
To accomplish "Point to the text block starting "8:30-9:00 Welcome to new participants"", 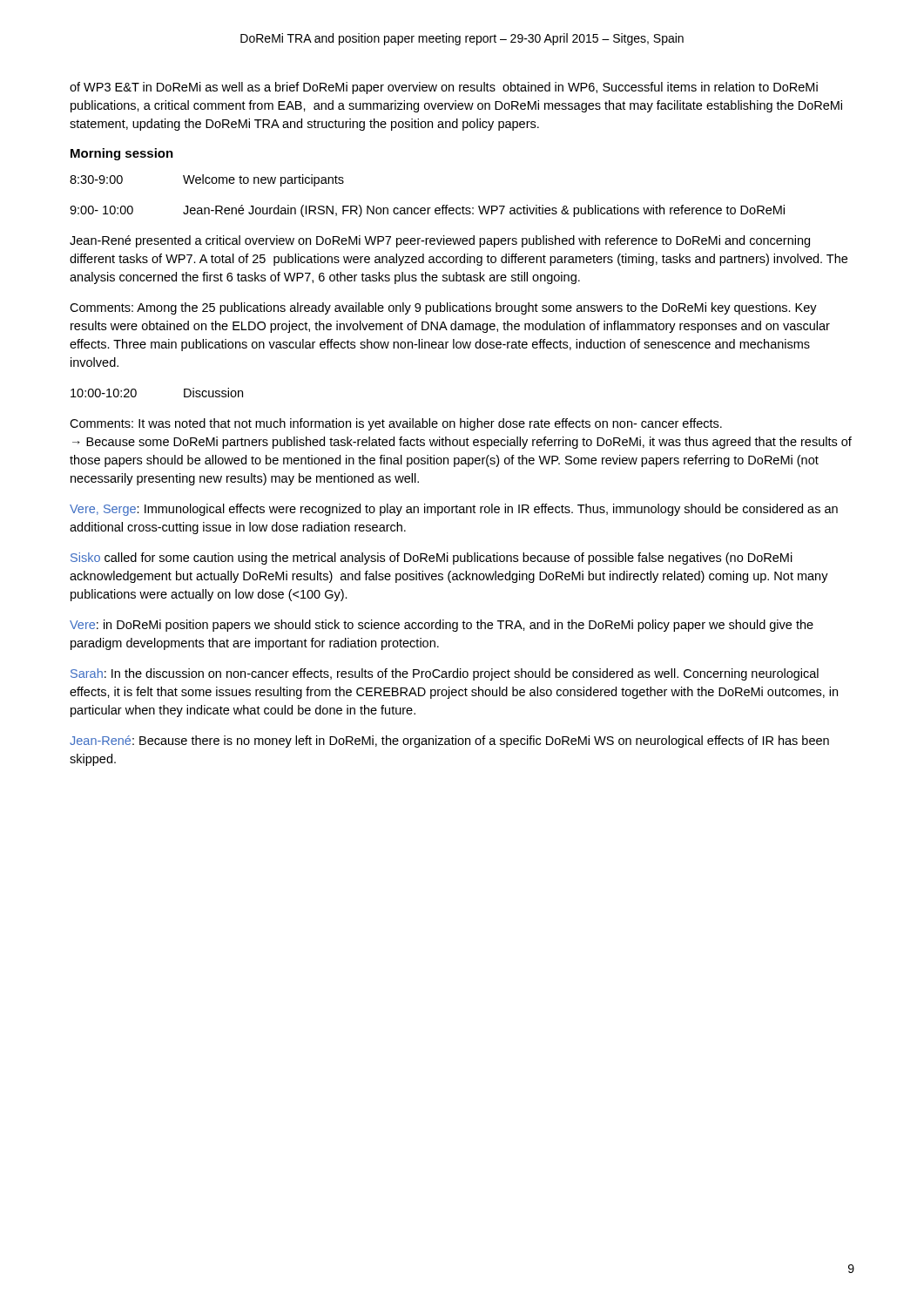I will pyautogui.click(x=207, y=180).
